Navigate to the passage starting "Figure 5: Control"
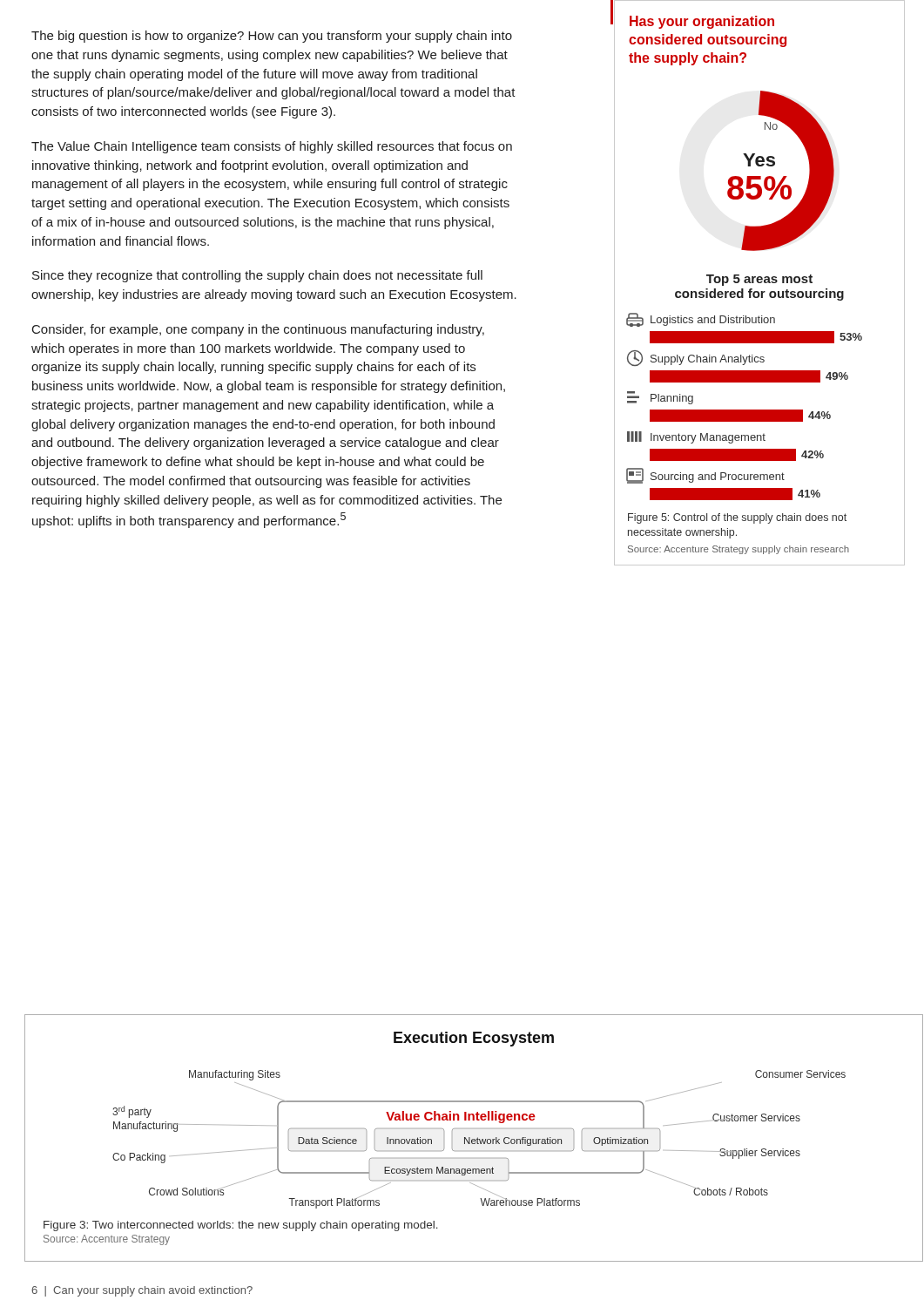This screenshot has width=924, height=1307. tap(737, 525)
